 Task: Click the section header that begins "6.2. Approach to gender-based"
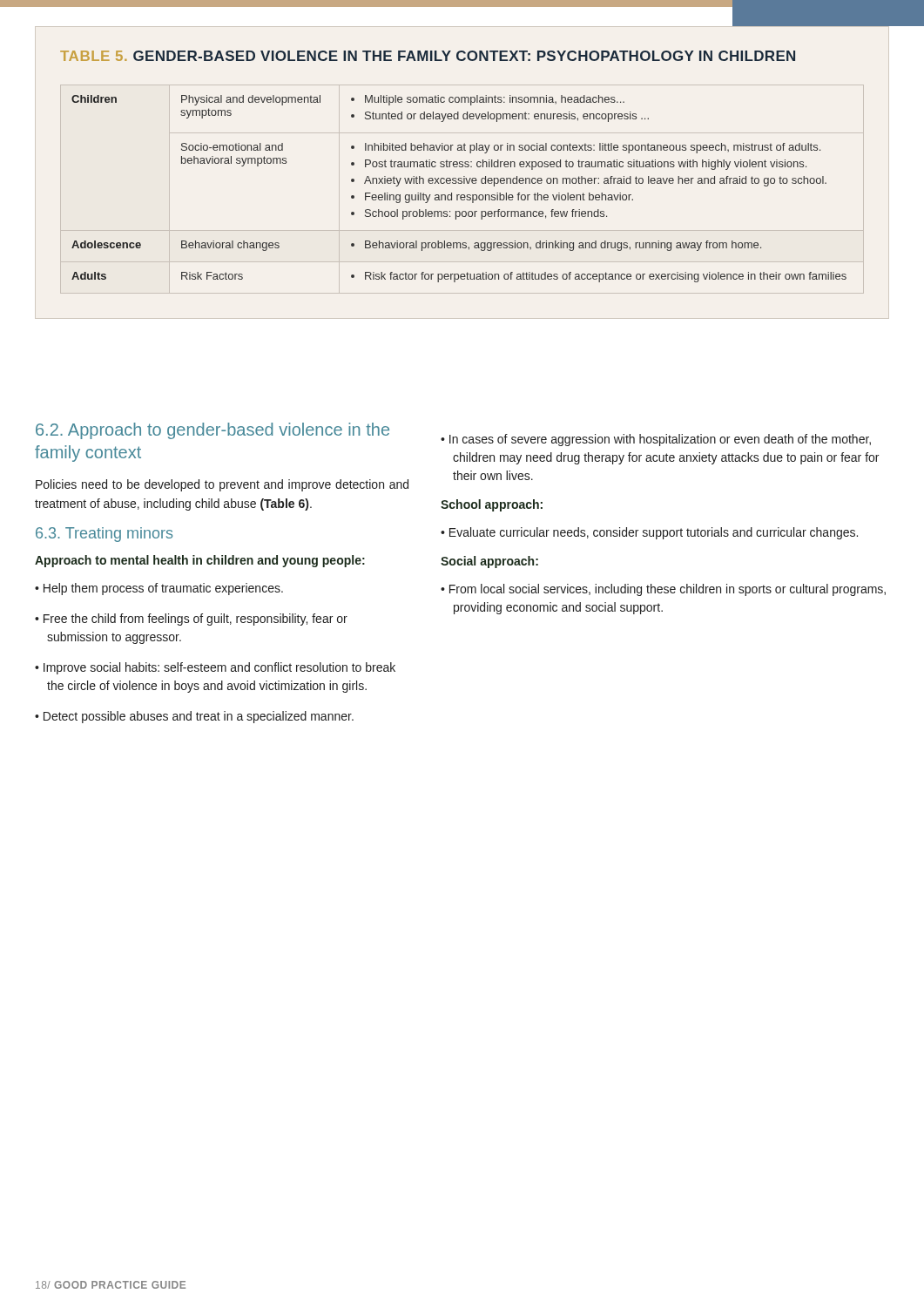coord(222,441)
